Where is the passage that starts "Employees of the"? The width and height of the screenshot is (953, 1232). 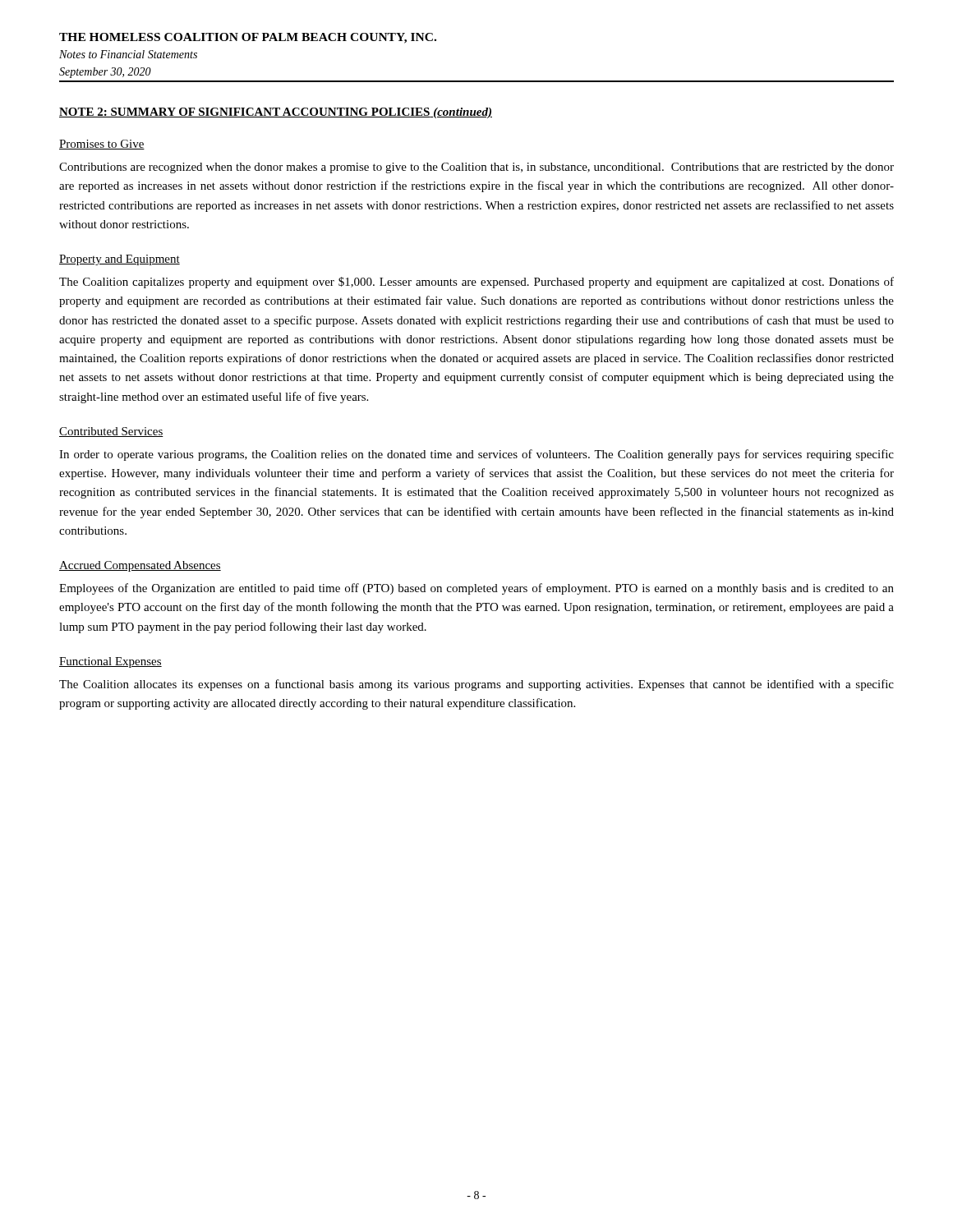476,607
